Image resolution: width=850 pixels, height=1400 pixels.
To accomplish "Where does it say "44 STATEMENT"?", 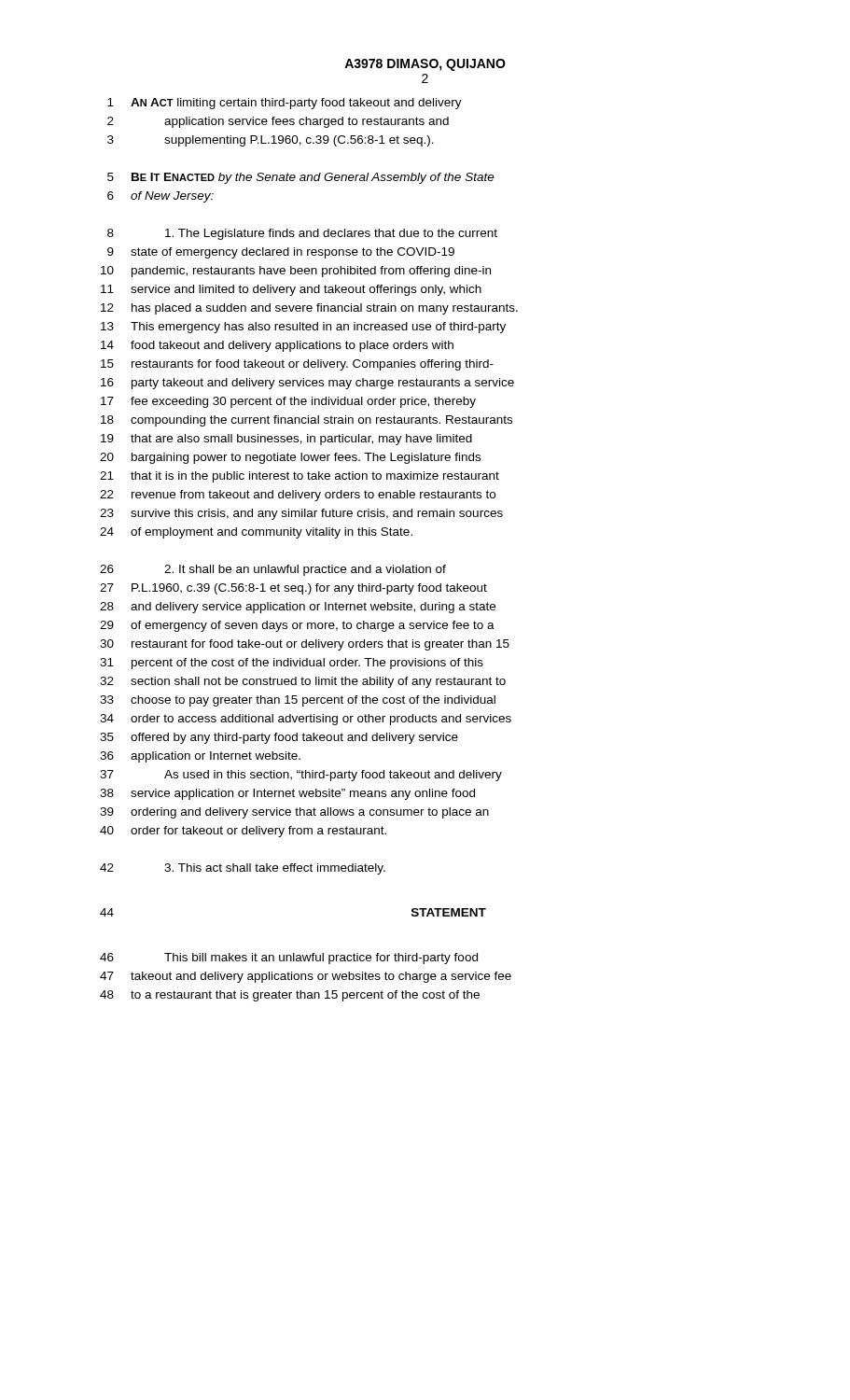I will click(425, 922).
